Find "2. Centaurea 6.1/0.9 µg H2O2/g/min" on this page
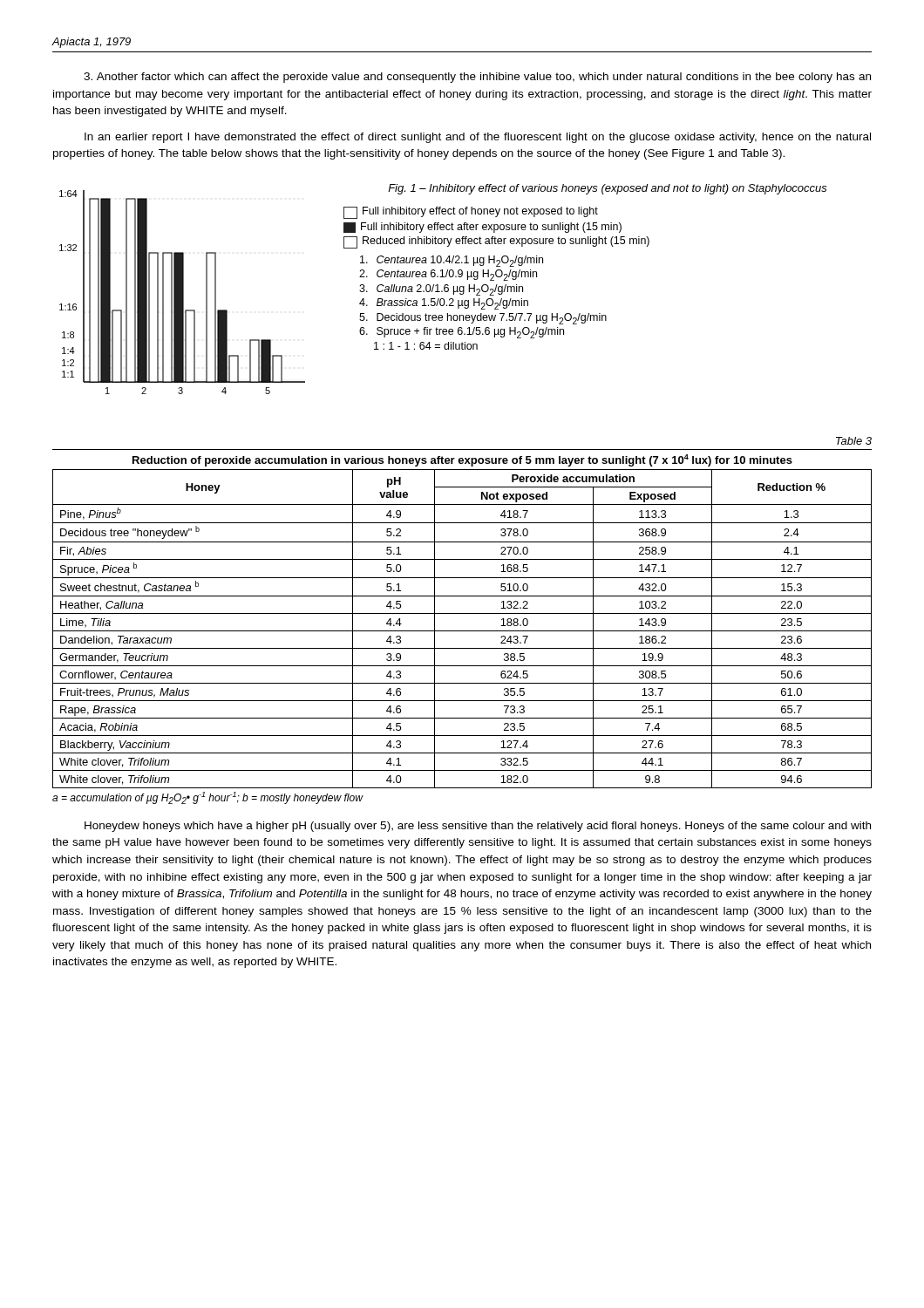This screenshot has height=1308, width=924. click(449, 275)
